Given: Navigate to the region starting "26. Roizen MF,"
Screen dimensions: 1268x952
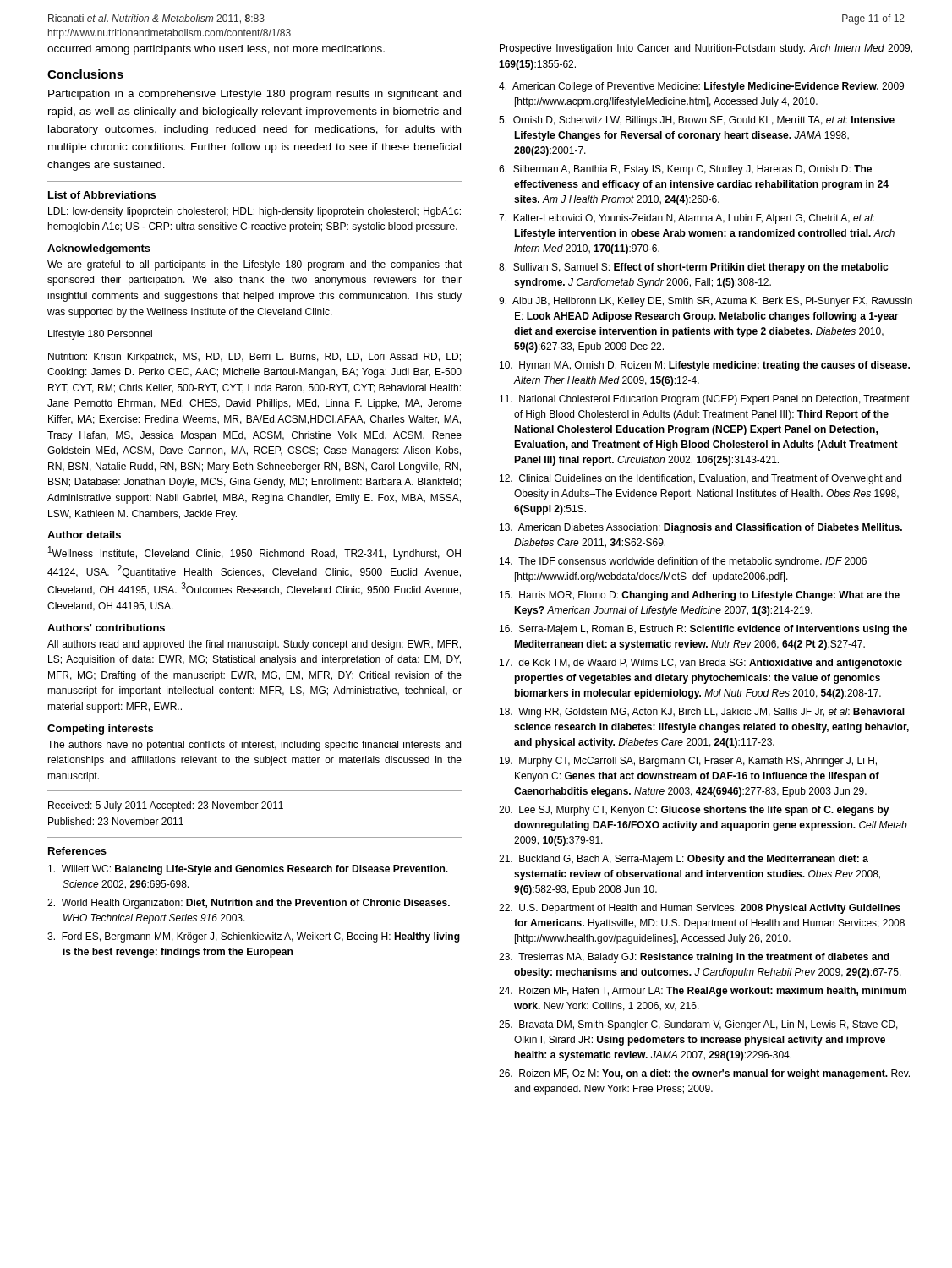Looking at the screenshot, I should coord(705,1081).
